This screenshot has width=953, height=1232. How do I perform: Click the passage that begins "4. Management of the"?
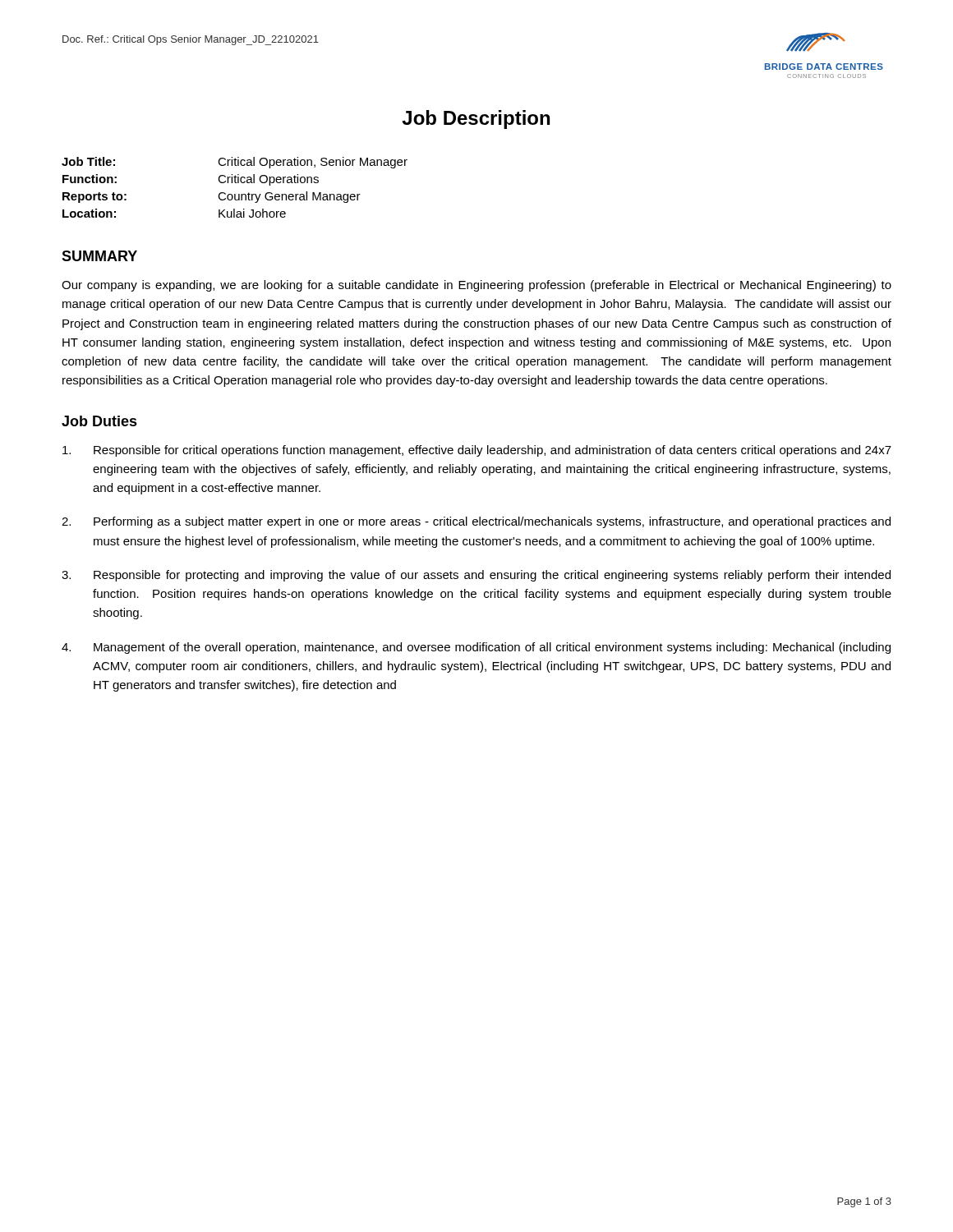pyautogui.click(x=476, y=666)
